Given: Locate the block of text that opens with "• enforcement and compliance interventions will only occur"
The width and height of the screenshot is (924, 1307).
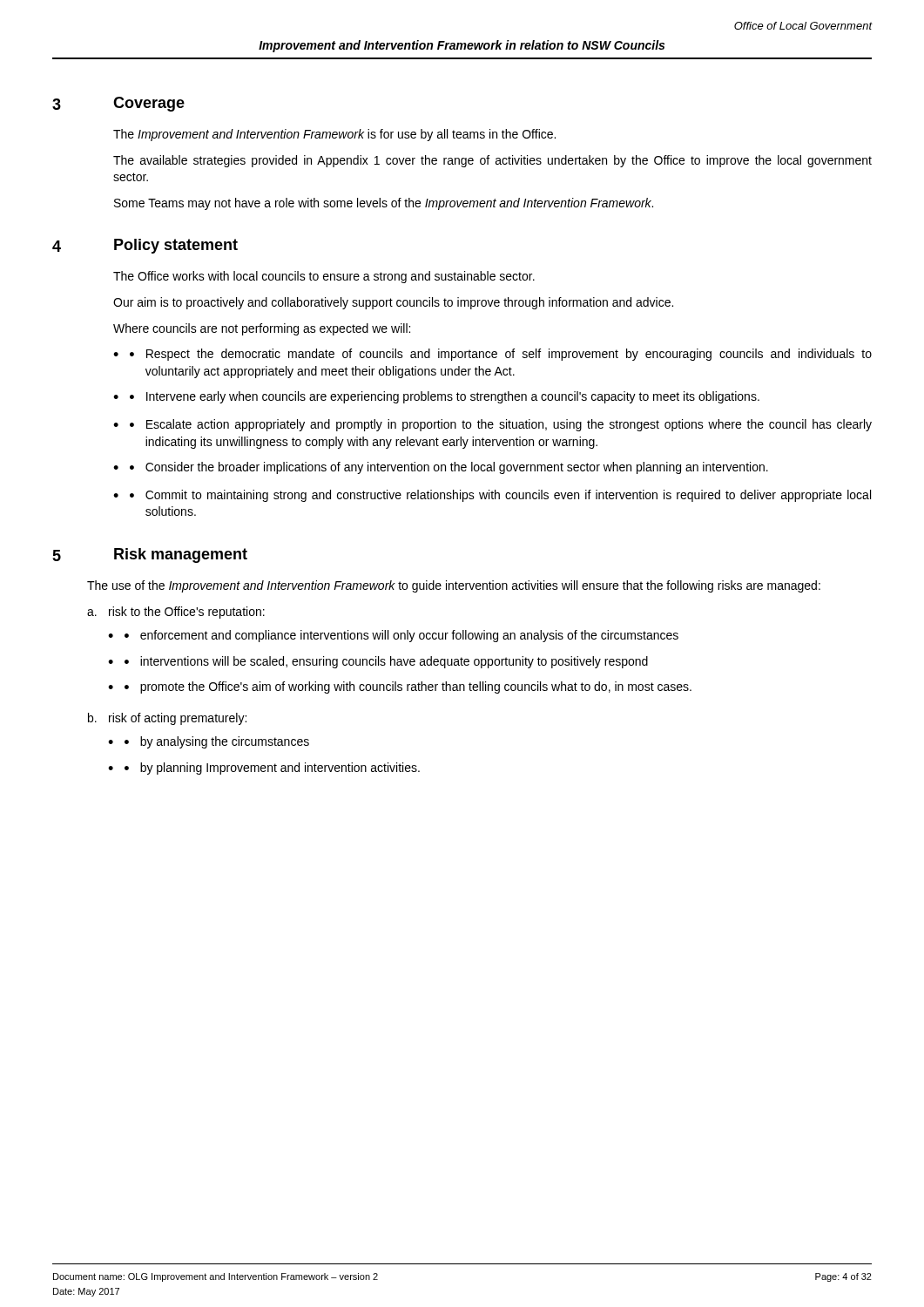Looking at the screenshot, I should click(x=401, y=637).
